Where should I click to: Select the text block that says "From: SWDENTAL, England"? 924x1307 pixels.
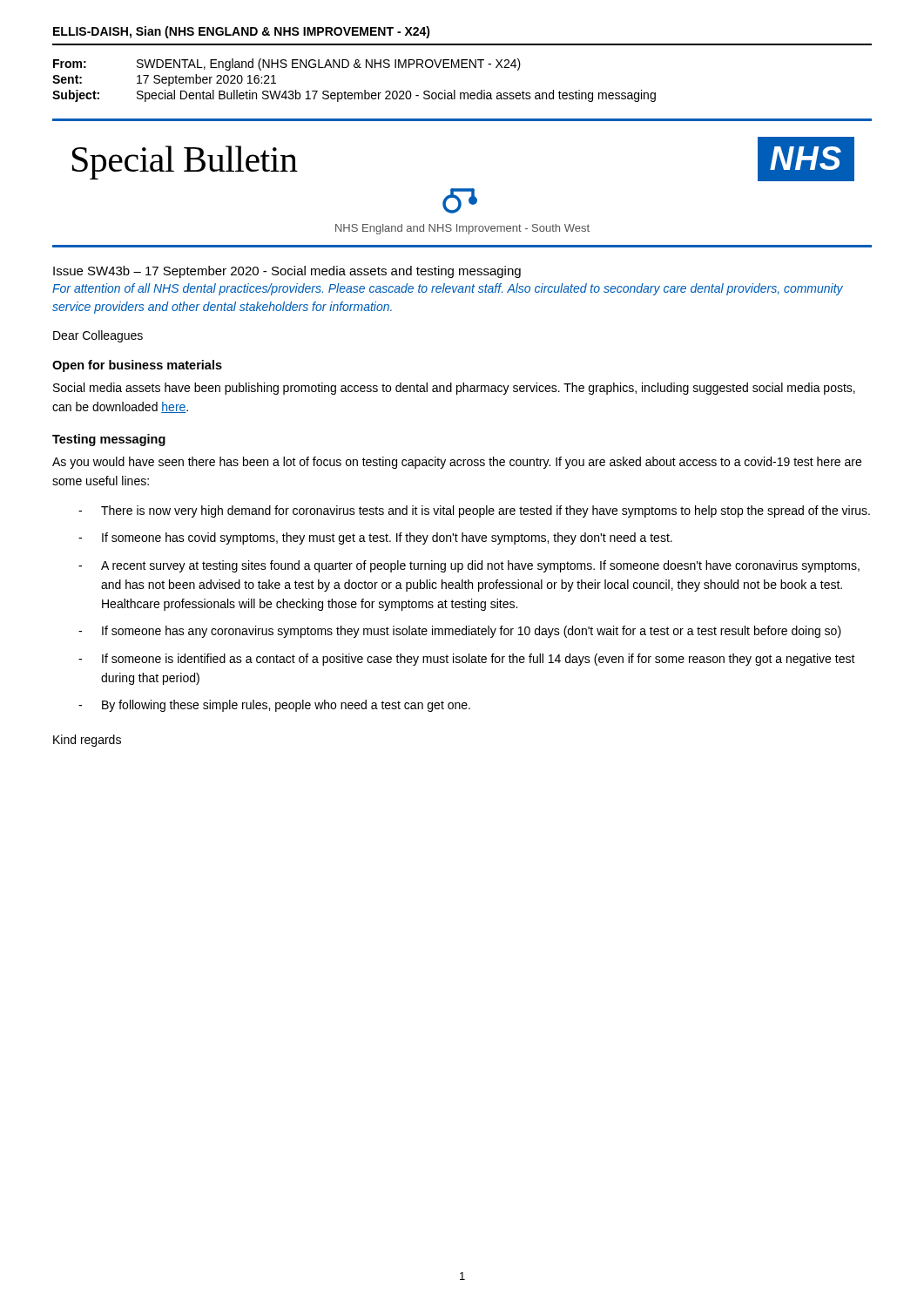[354, 79]
